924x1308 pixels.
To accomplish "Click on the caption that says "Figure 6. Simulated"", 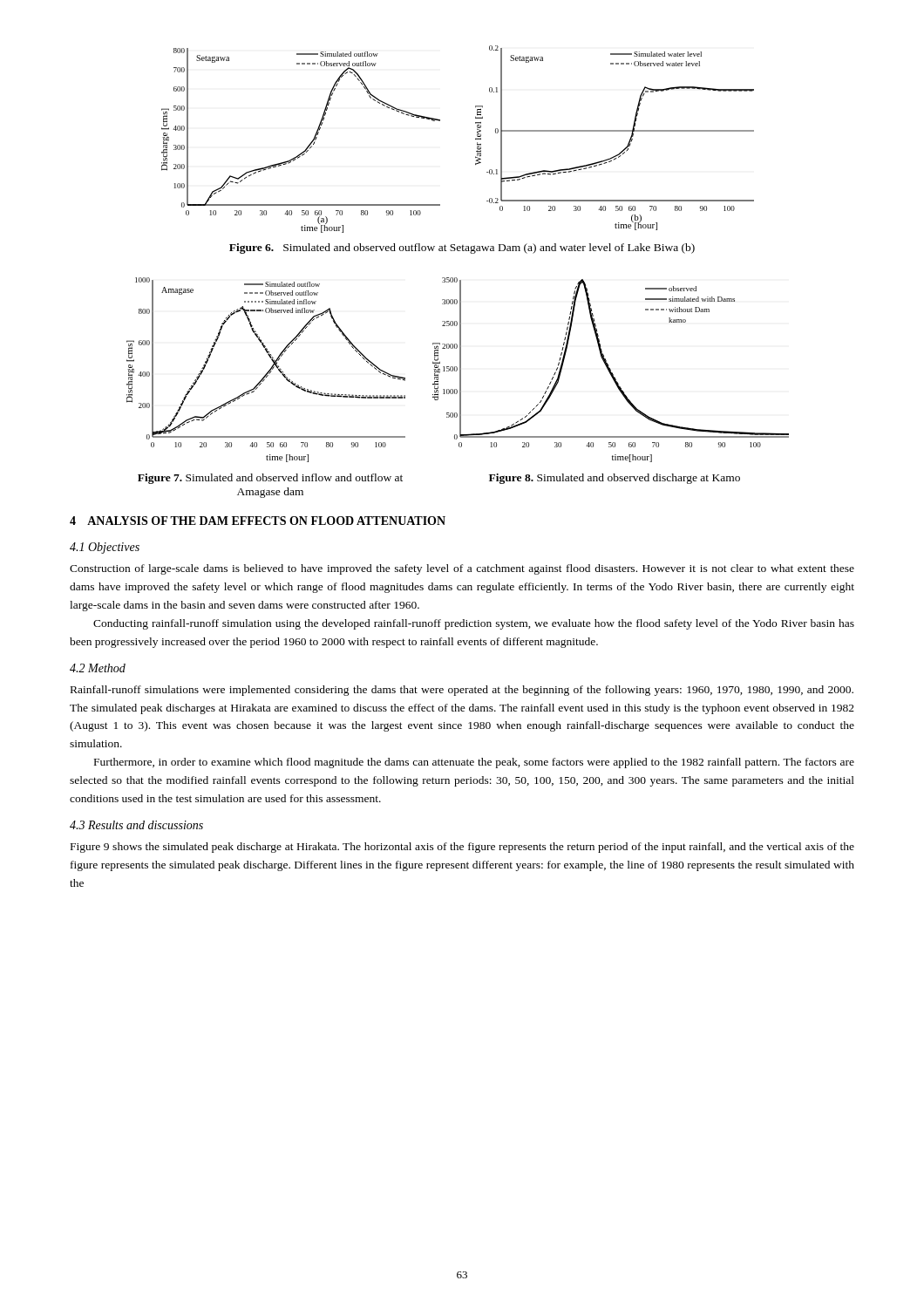I will pyautogui.click(x=462, y=247).
